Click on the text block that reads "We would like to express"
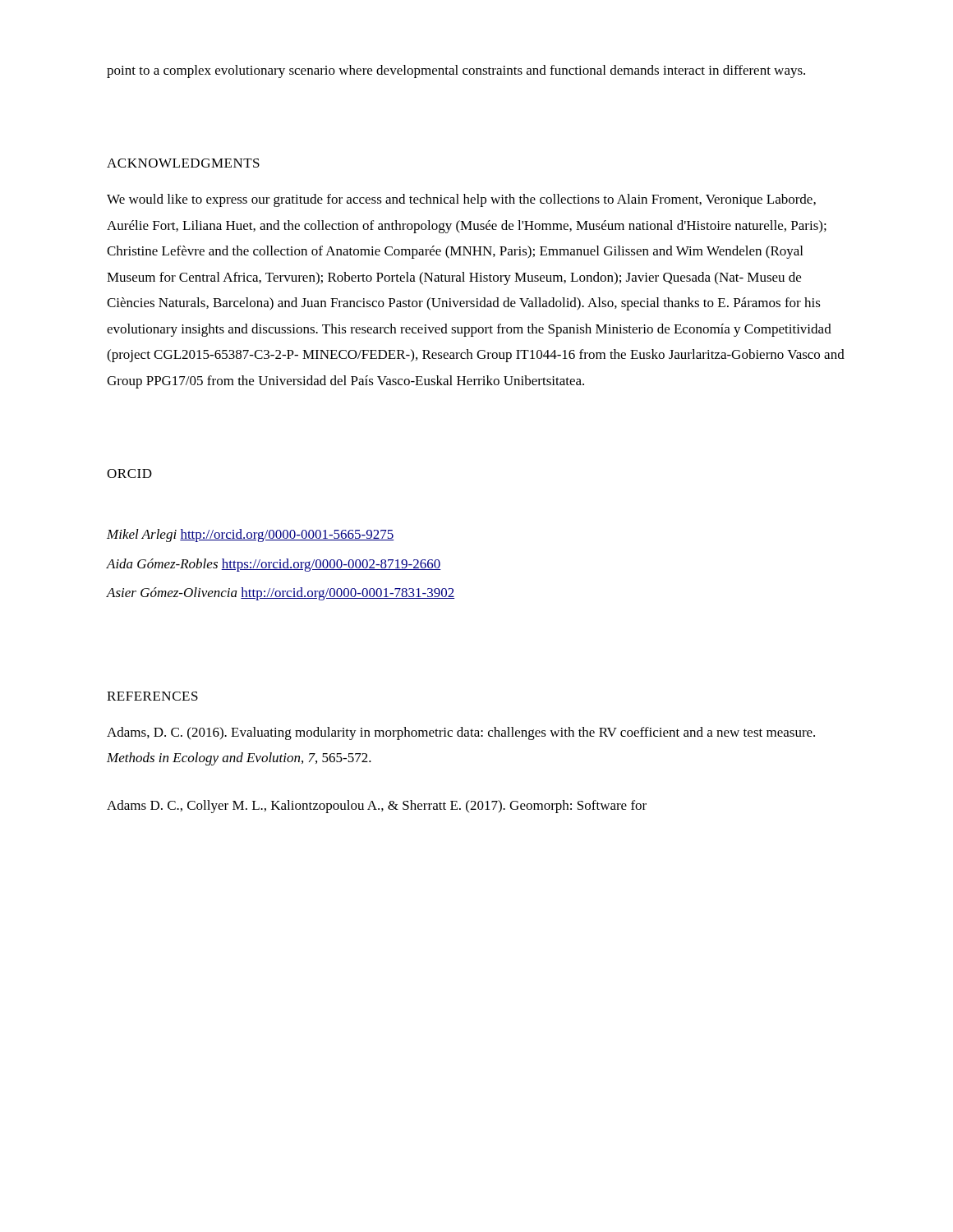 [476, 290]
